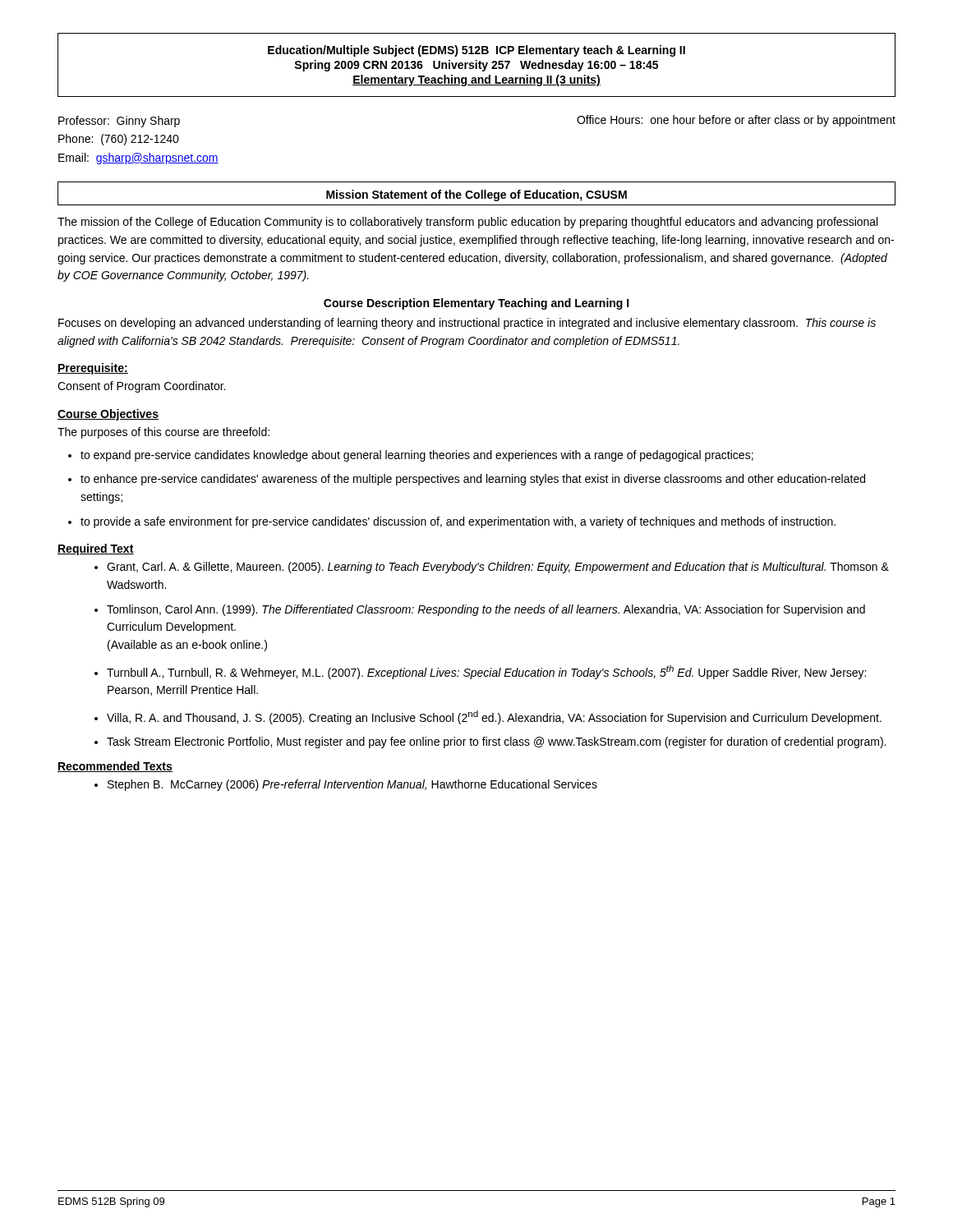Locate the passage starting "Turnbull A., Turnbull, R. &"
Image resolution: width=953 pixels, height=1232 pixels.
[x=487, y=680]
